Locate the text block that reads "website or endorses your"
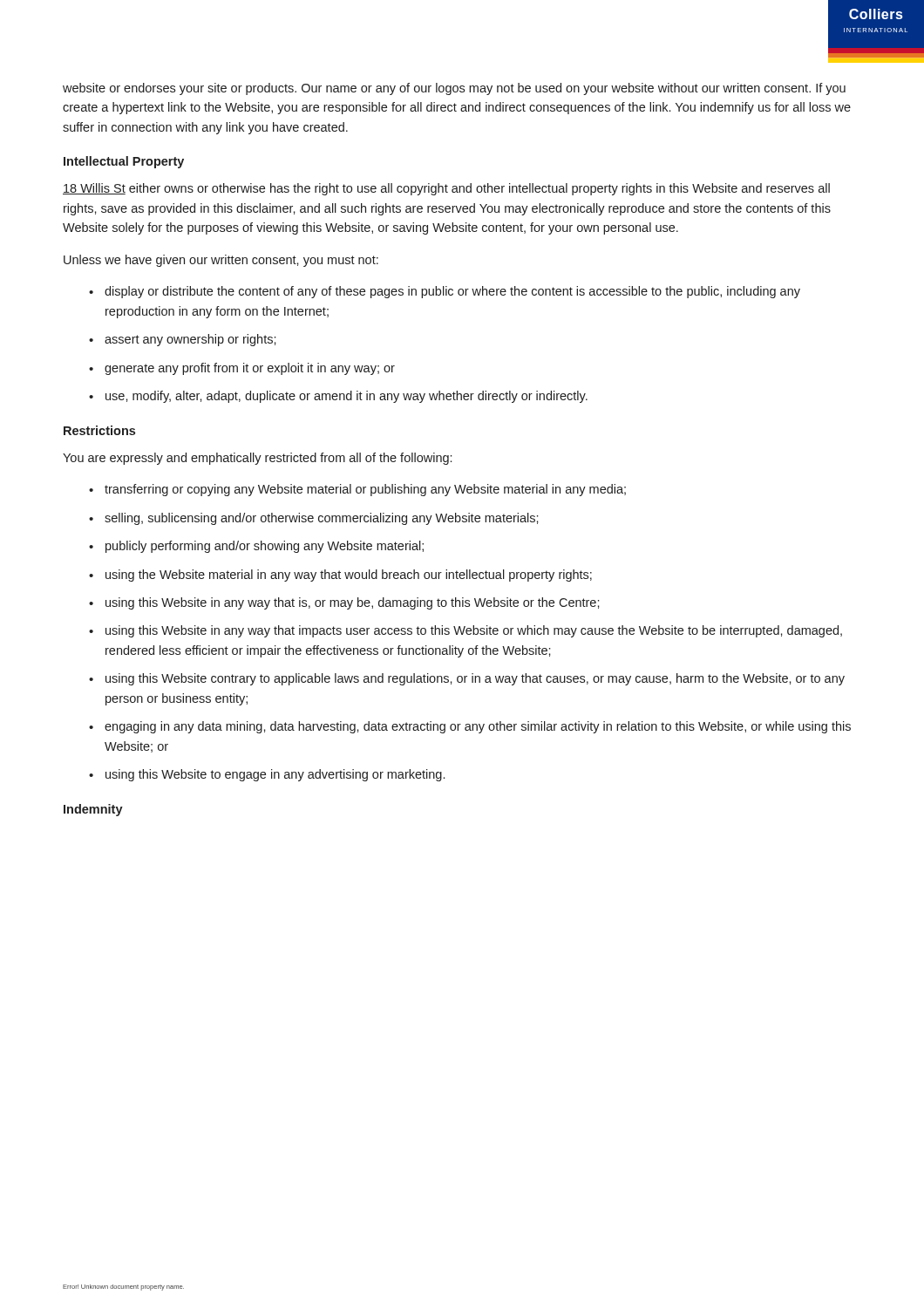 point(457,108)
